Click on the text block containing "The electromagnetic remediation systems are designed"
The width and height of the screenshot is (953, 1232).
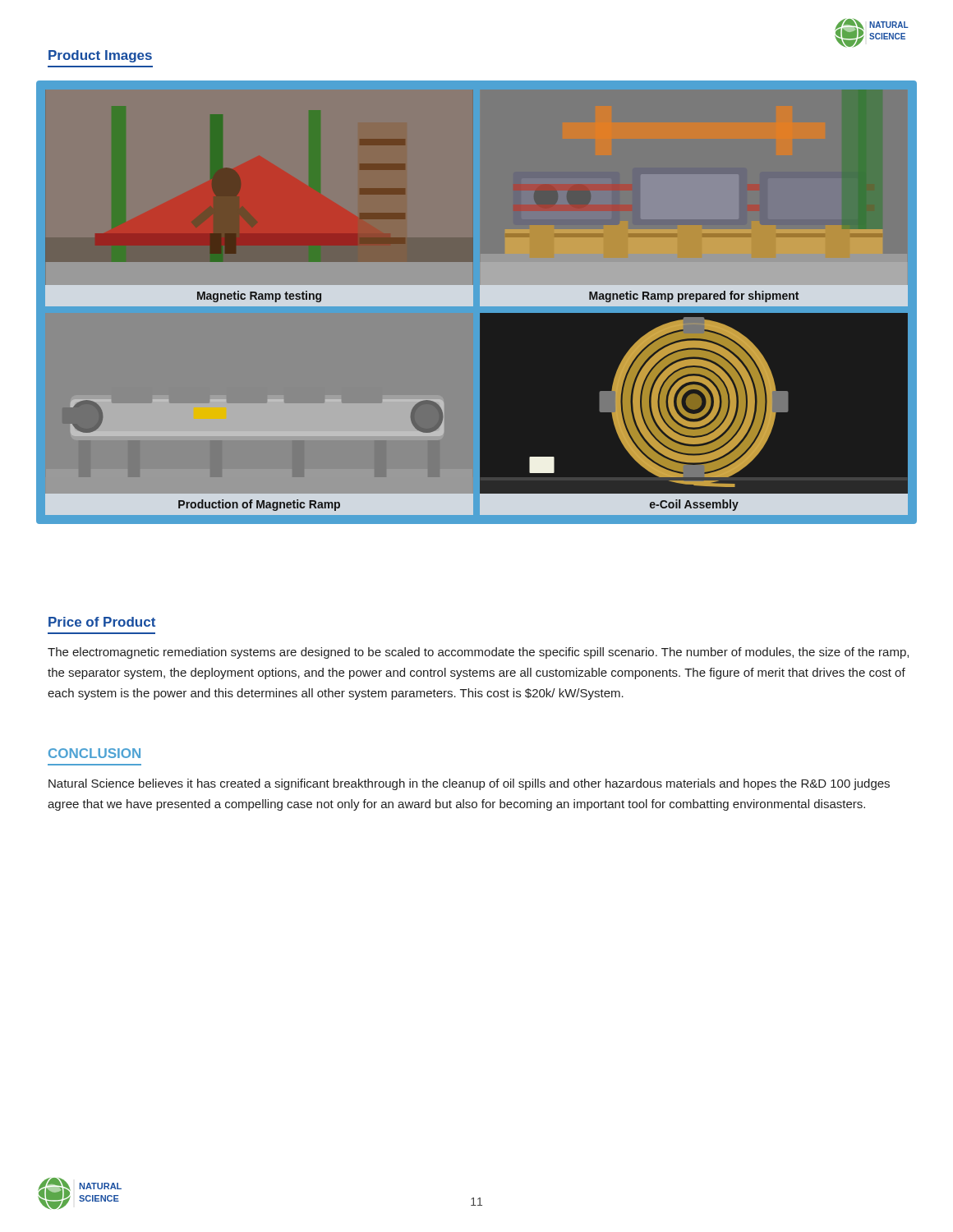[483, 673]
